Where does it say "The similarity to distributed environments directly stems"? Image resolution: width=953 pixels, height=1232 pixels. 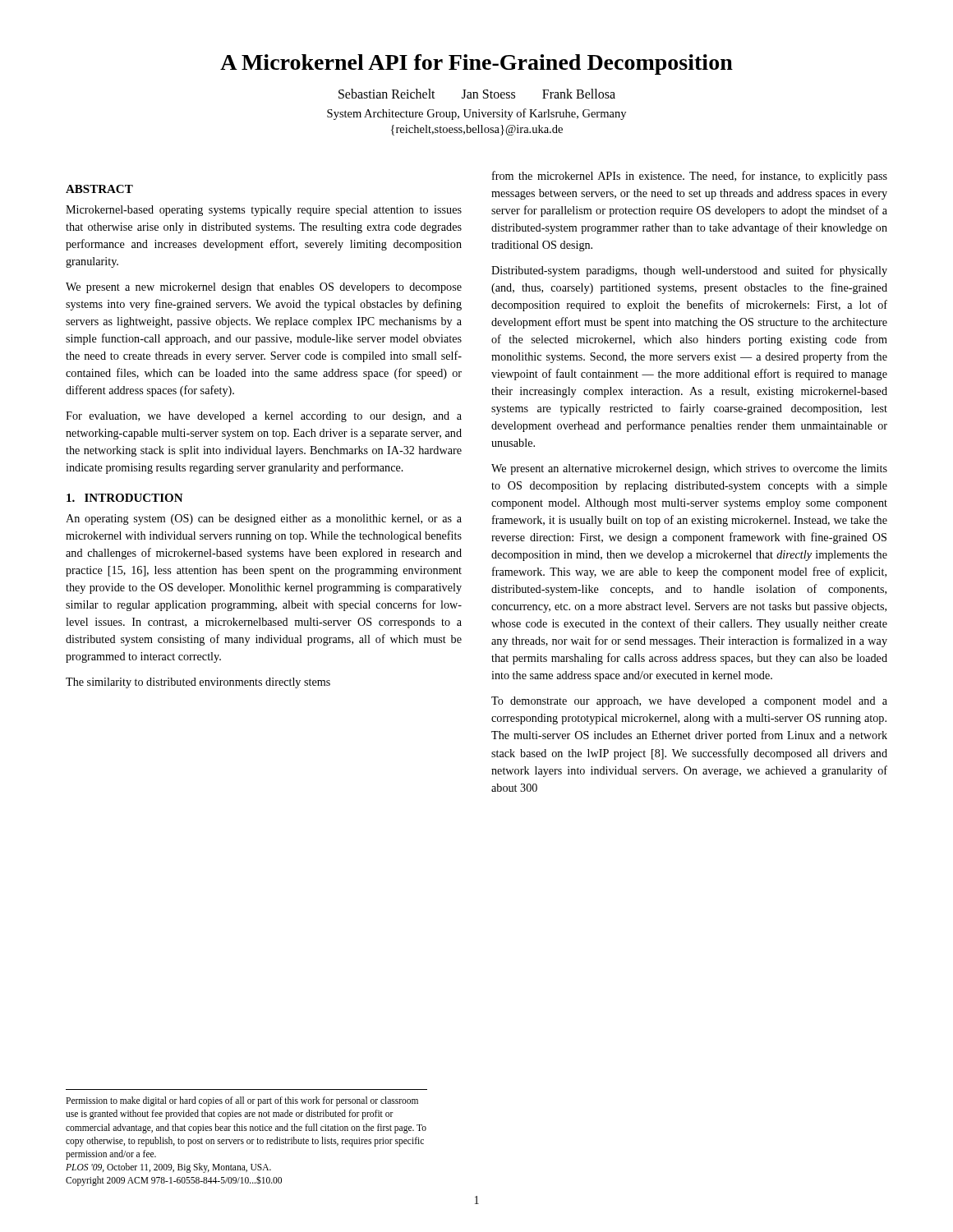[198, 682]
